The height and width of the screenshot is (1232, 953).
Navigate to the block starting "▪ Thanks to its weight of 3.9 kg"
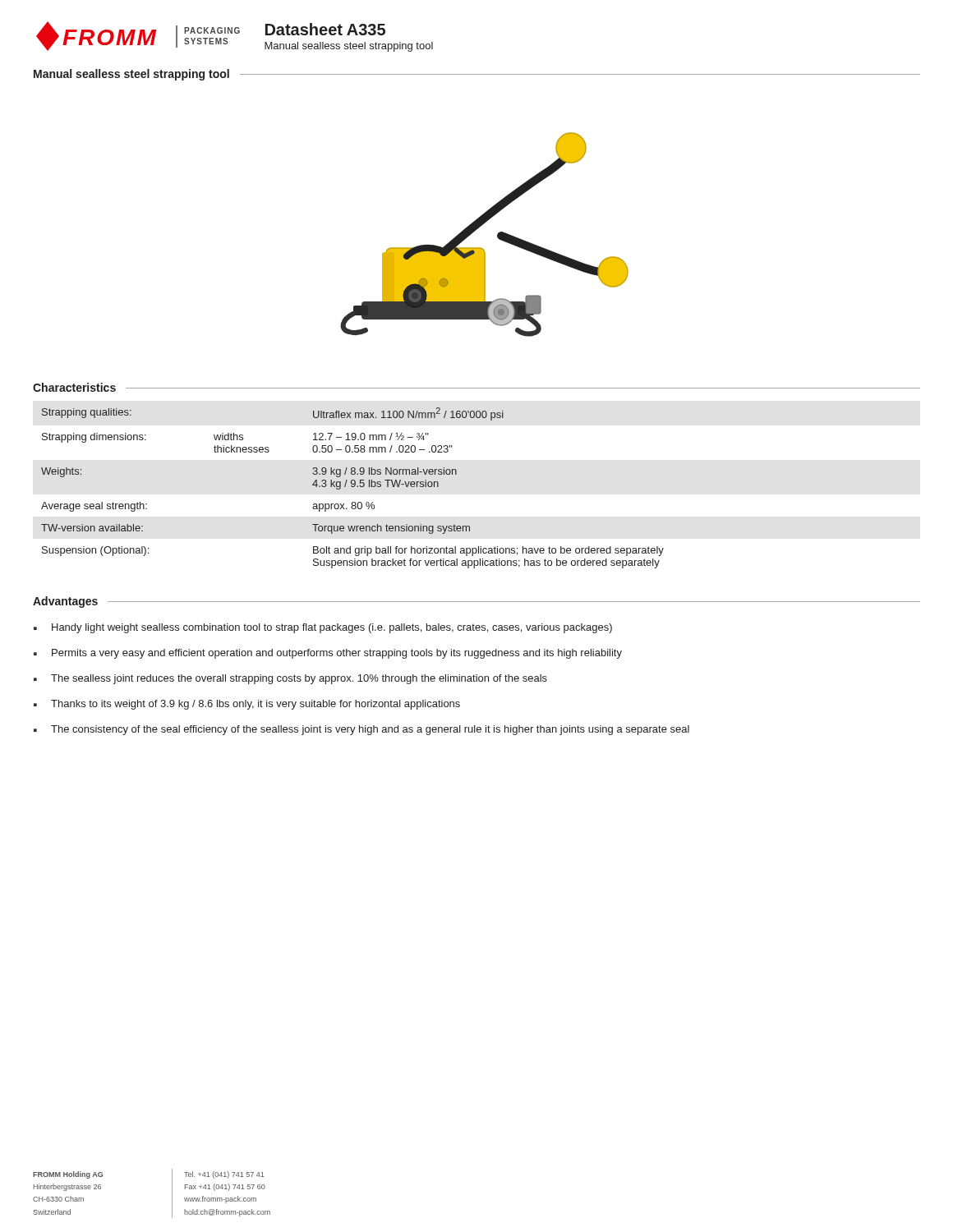pyautogui.click(x=247, y=705)
